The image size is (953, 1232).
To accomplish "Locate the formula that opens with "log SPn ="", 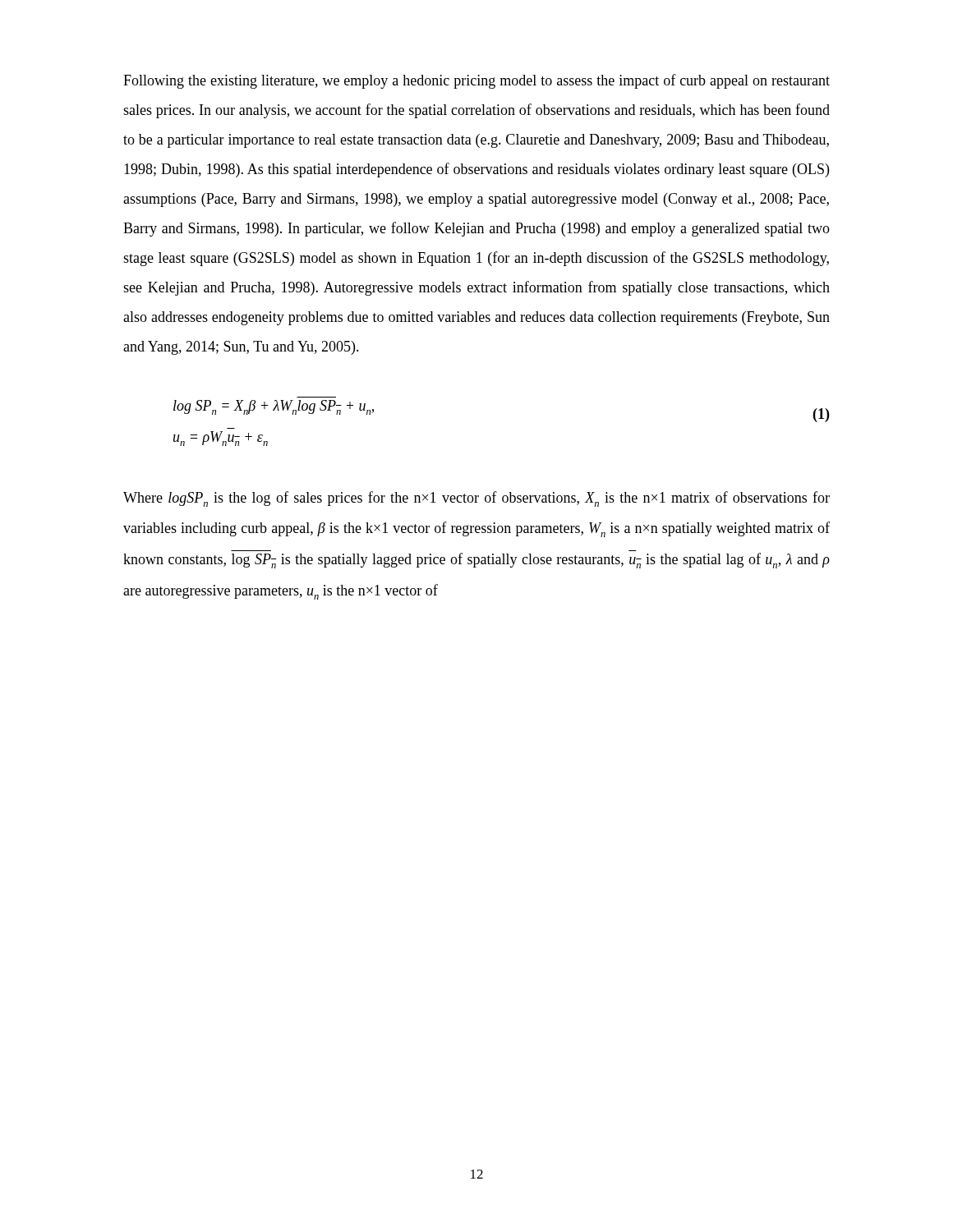I will (275, 409).
